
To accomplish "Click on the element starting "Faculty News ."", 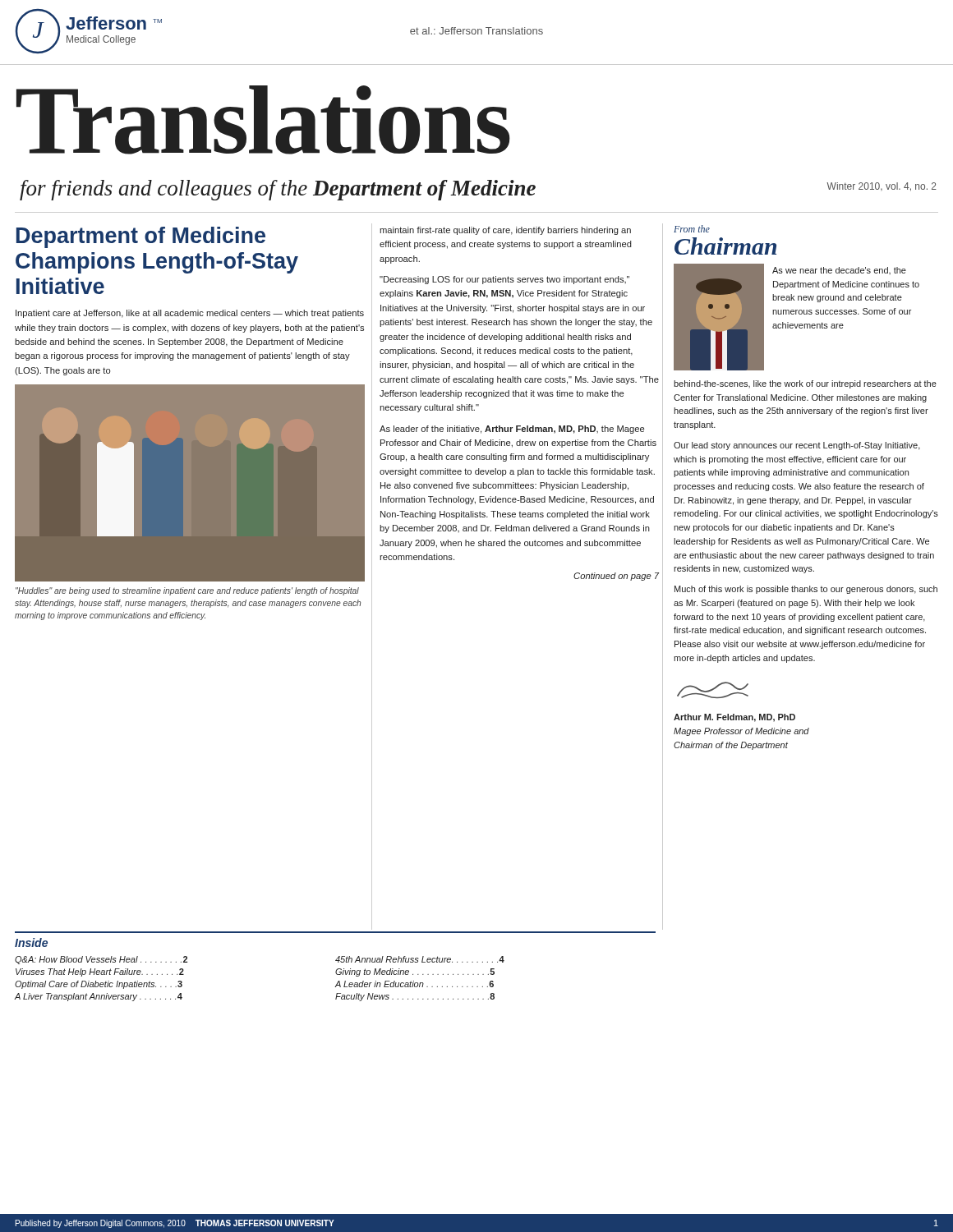I will point(415,996).
